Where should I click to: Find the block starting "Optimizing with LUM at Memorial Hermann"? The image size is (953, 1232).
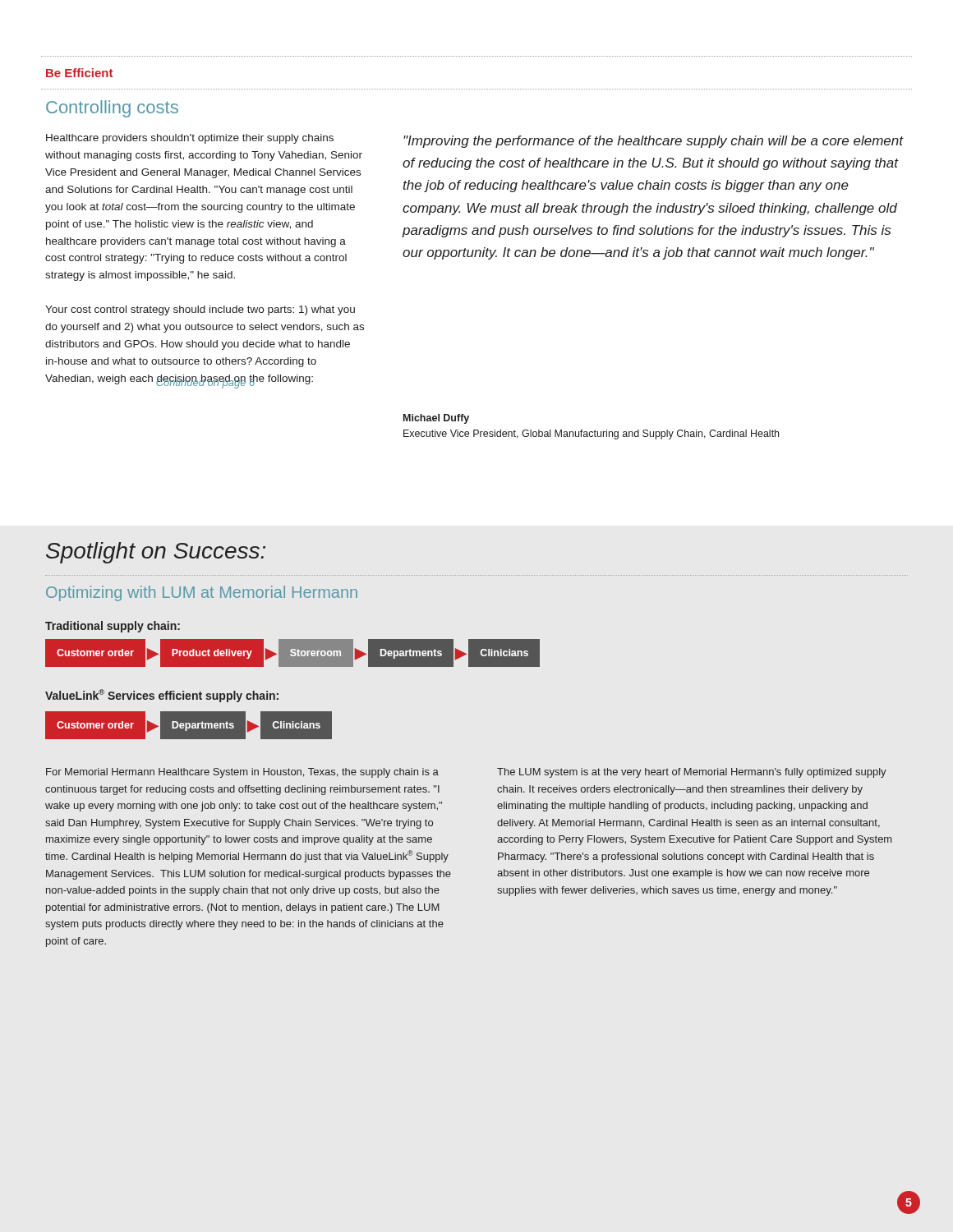pyautogui.click(x=202, y=592)
